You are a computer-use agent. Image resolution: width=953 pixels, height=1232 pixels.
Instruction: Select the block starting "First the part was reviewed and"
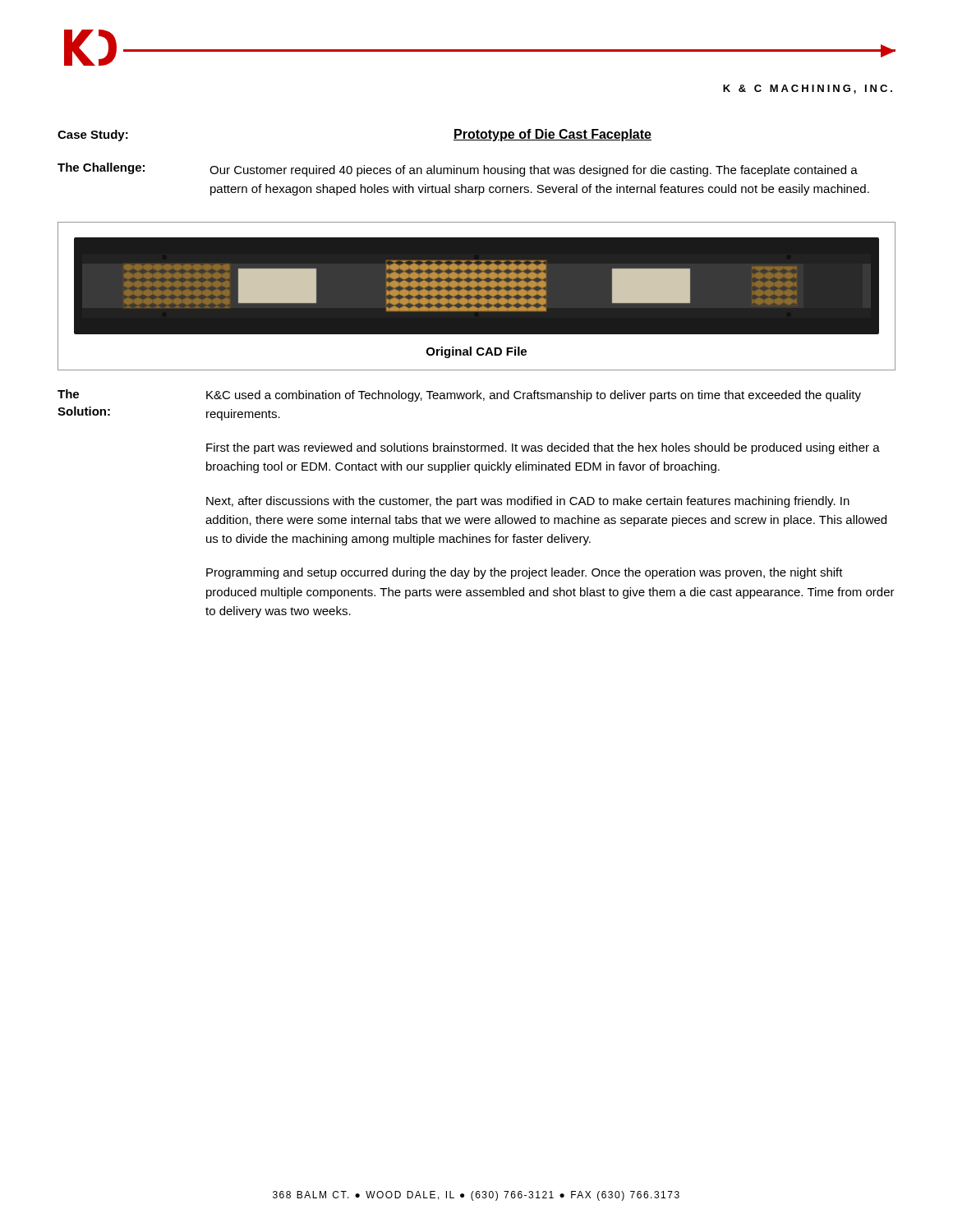tap(542, 457)
